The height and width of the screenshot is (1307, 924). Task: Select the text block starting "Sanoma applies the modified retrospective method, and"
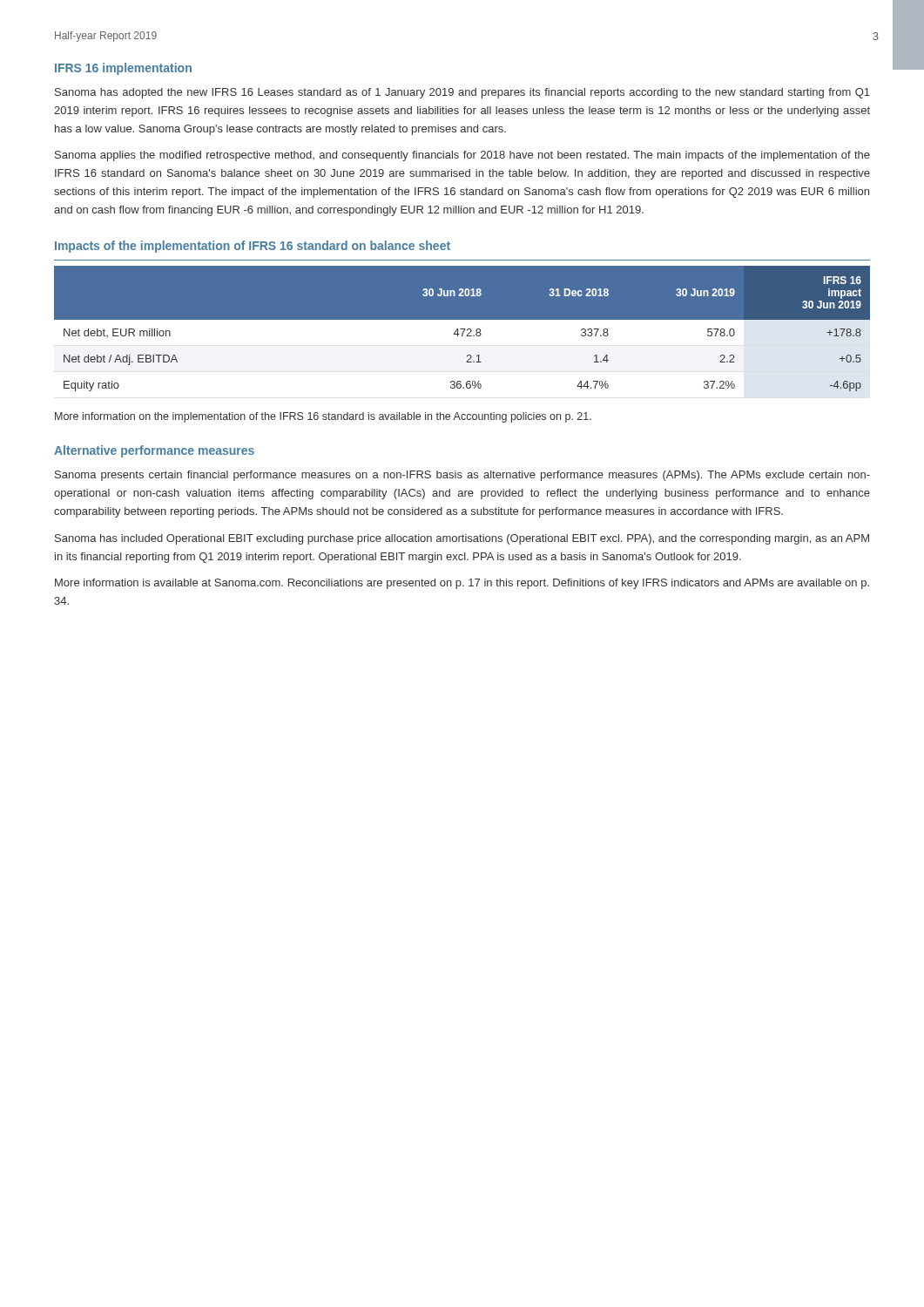[x=462, y=182]
